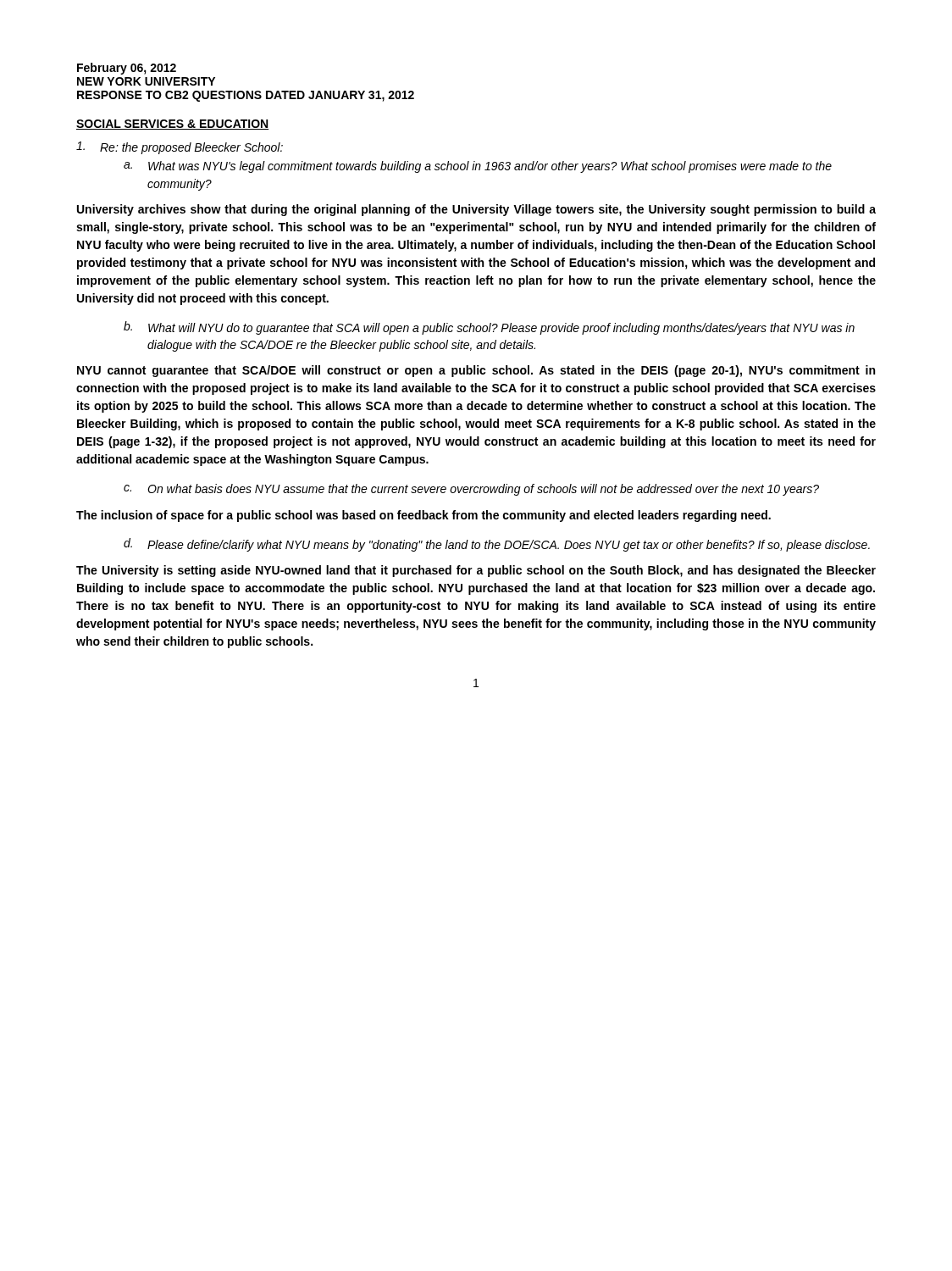Point to the block beginning "Re: the proposed"
The height and width of the screenshot is (1271, 952).
coord(180,148)
